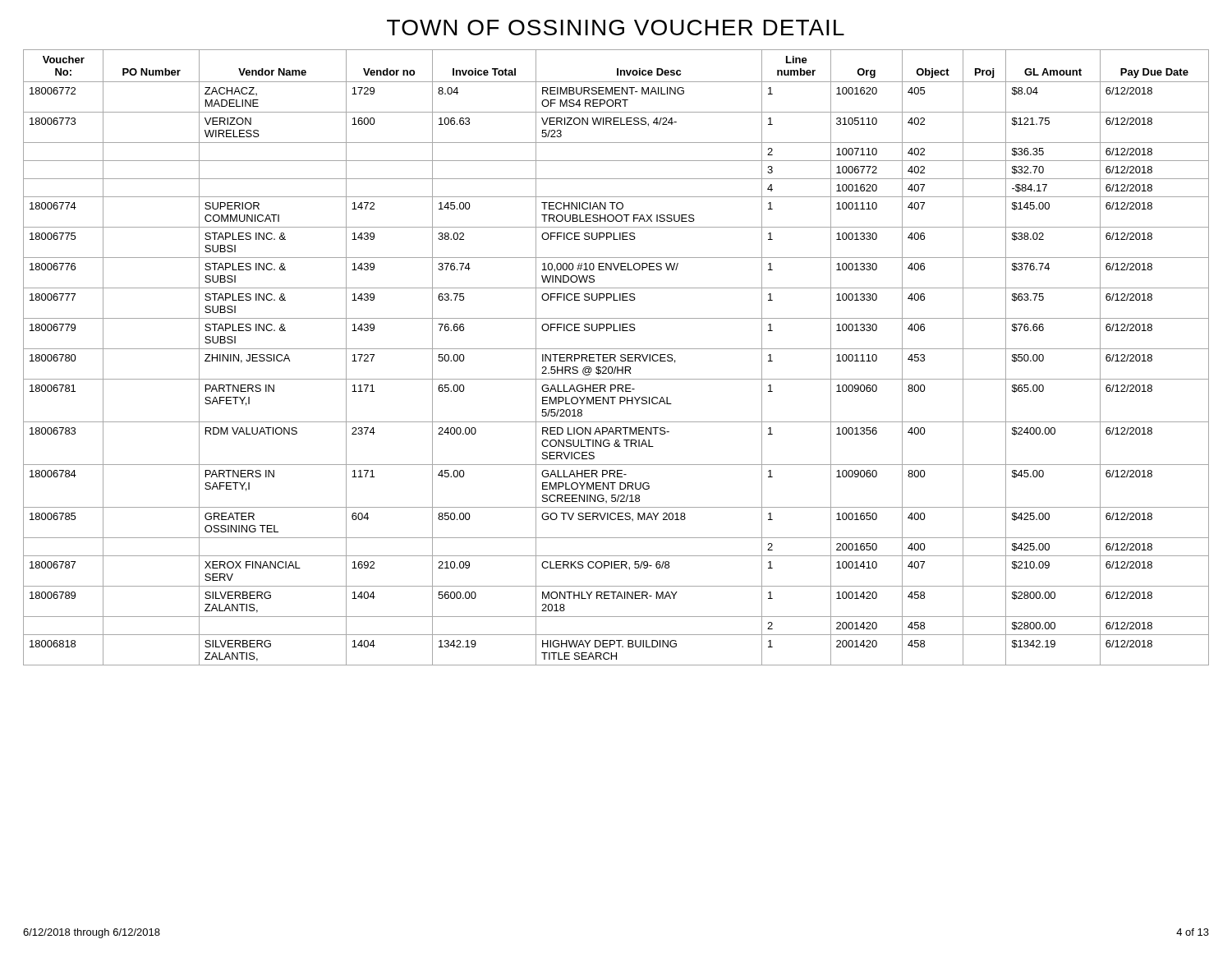
Task: Locate the table with the text "STAPLES INC. & SUBSI"
Action: tap(616, 357)
